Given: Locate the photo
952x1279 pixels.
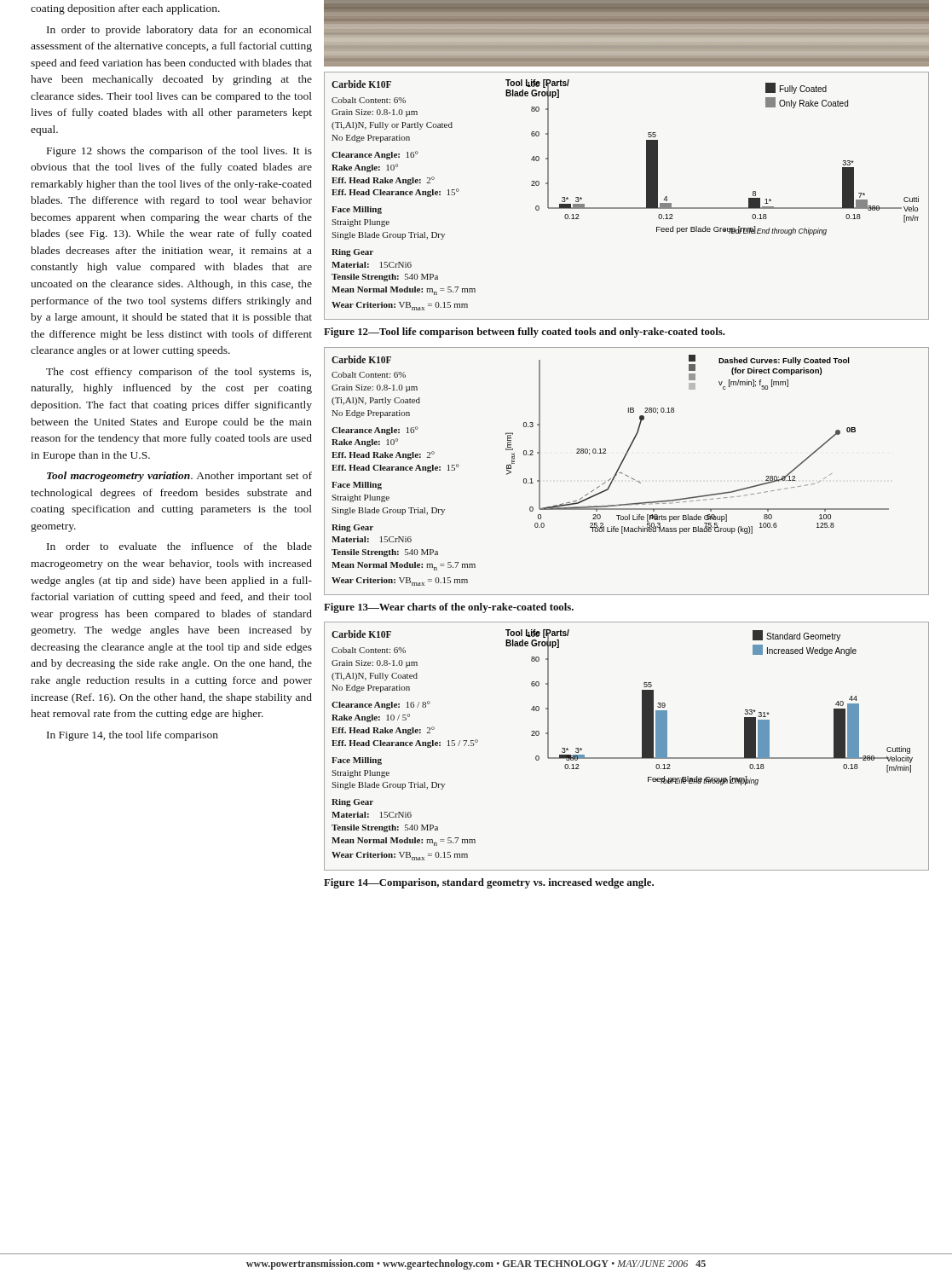Looking at the screenshot, I should pos(626,33).
